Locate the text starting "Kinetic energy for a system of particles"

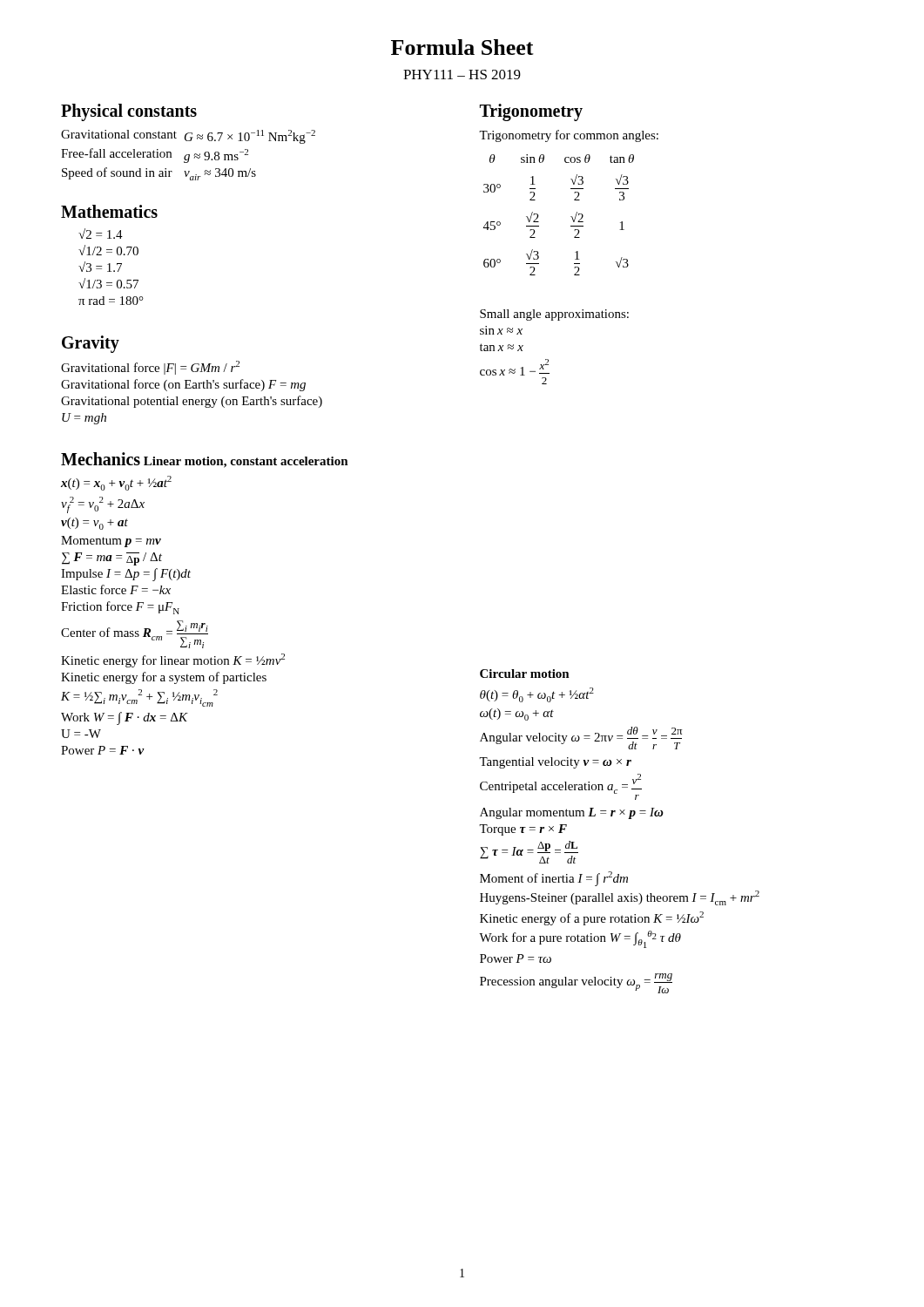pos(164,677)
